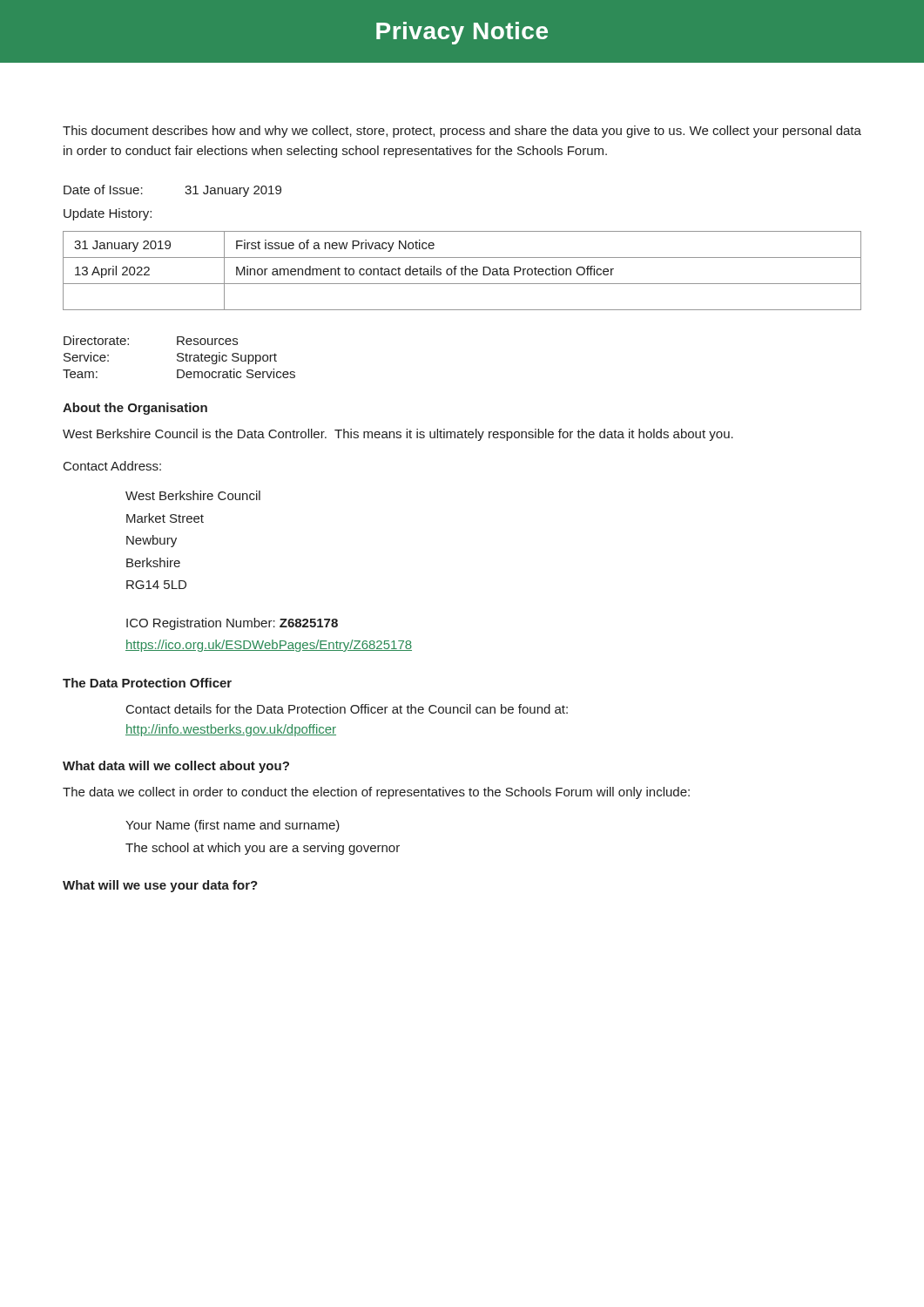Select the text block starting "Contact Address:"
The image size is (924, 1307).
coord(112,465)
